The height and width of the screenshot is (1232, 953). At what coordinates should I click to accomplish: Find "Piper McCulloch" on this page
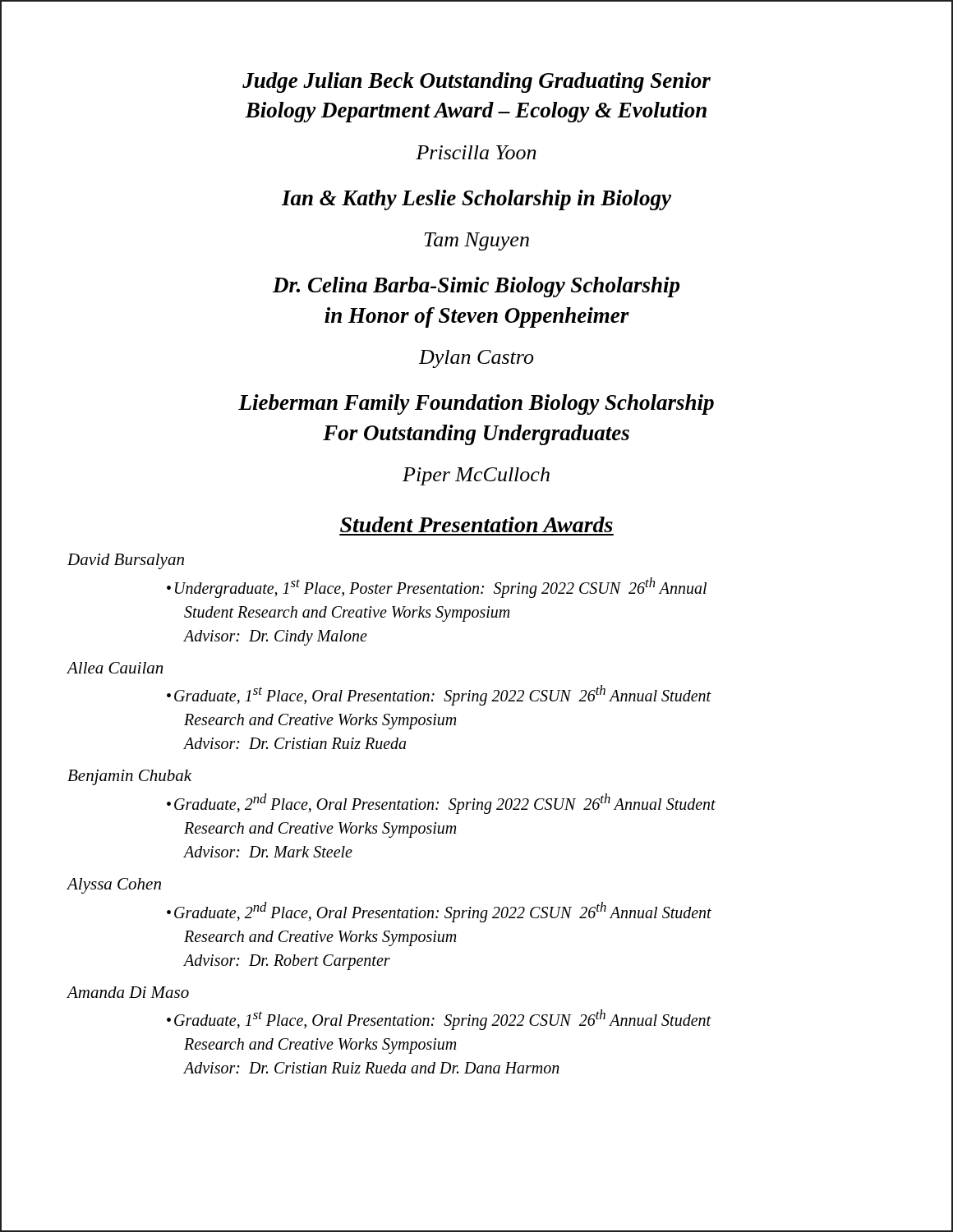(x=476, y=474)
